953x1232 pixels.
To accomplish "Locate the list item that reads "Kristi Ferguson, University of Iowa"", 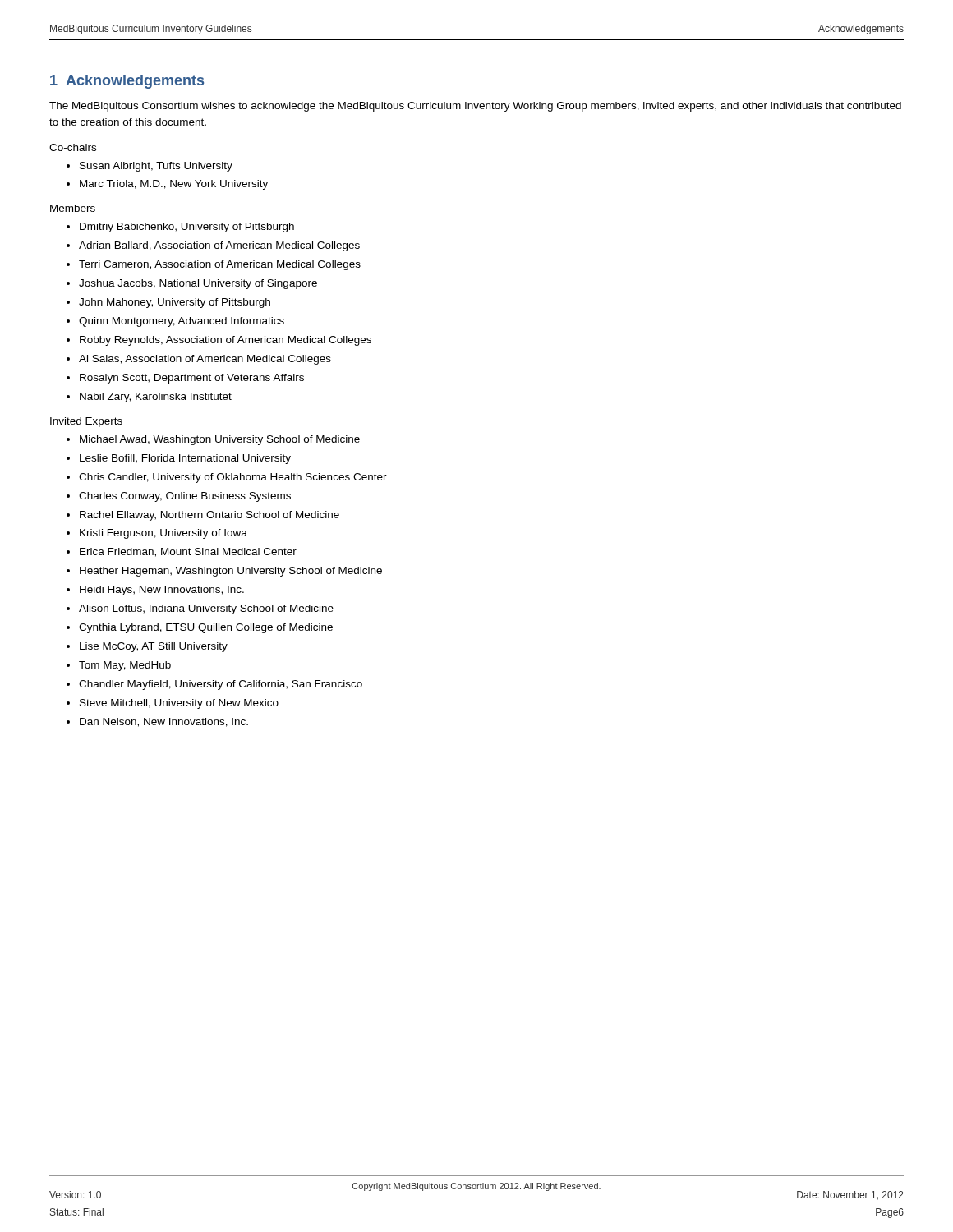I will click(x=163, y=533).
